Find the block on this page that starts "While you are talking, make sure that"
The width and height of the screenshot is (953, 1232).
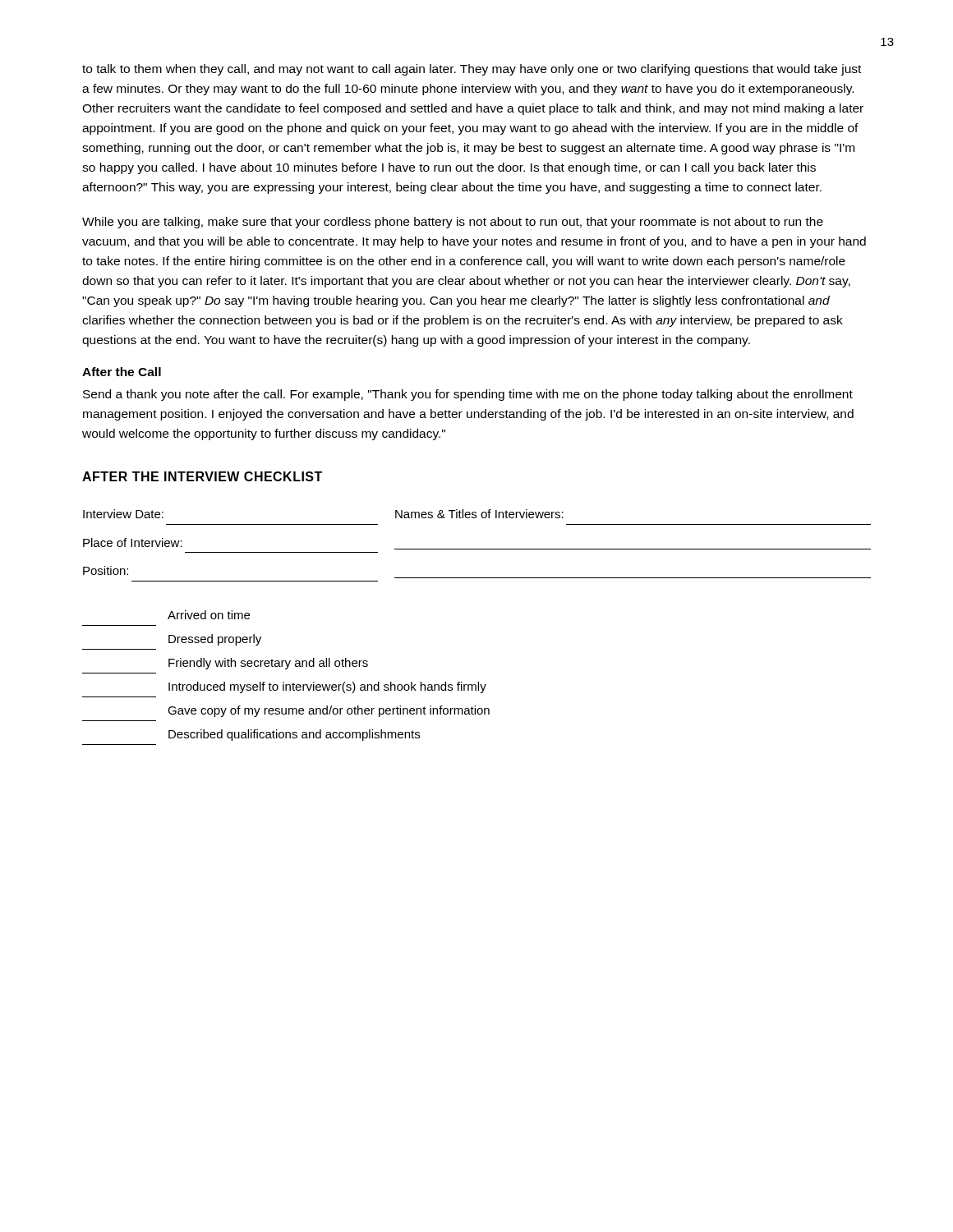click(474, 281)
